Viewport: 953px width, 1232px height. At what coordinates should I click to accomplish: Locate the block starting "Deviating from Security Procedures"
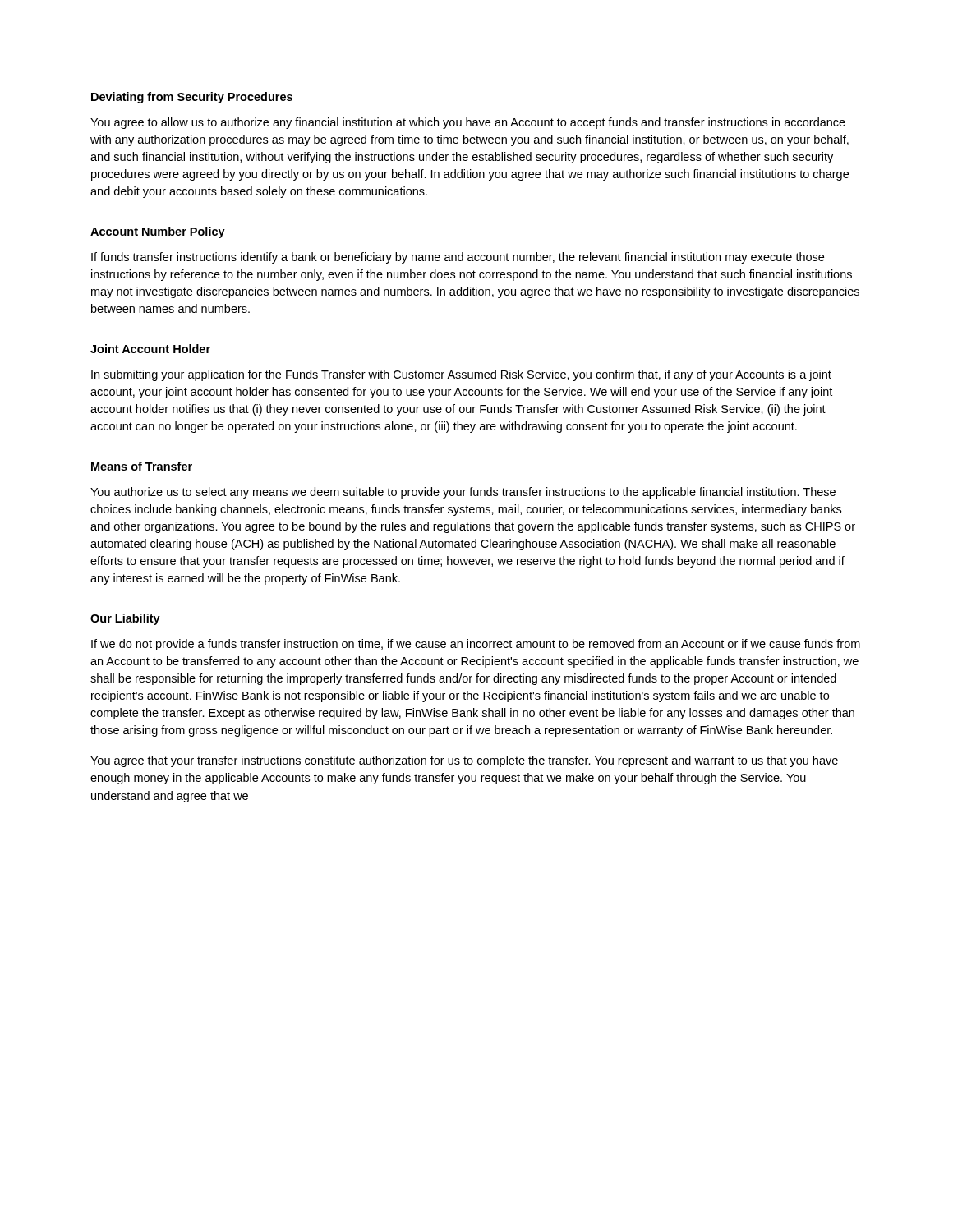point(192,97)
